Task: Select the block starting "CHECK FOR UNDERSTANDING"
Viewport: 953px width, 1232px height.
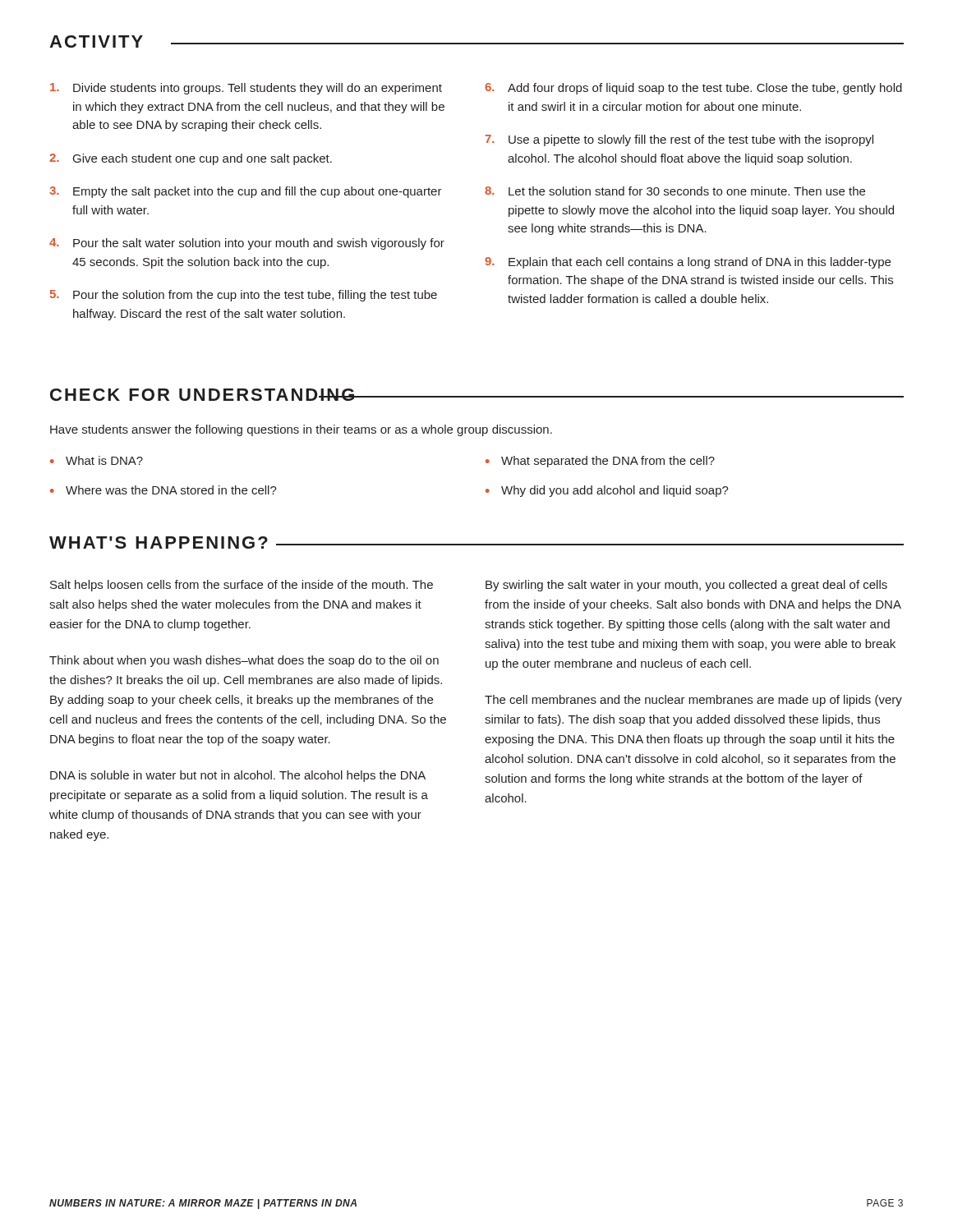Action: coord(476,395)
